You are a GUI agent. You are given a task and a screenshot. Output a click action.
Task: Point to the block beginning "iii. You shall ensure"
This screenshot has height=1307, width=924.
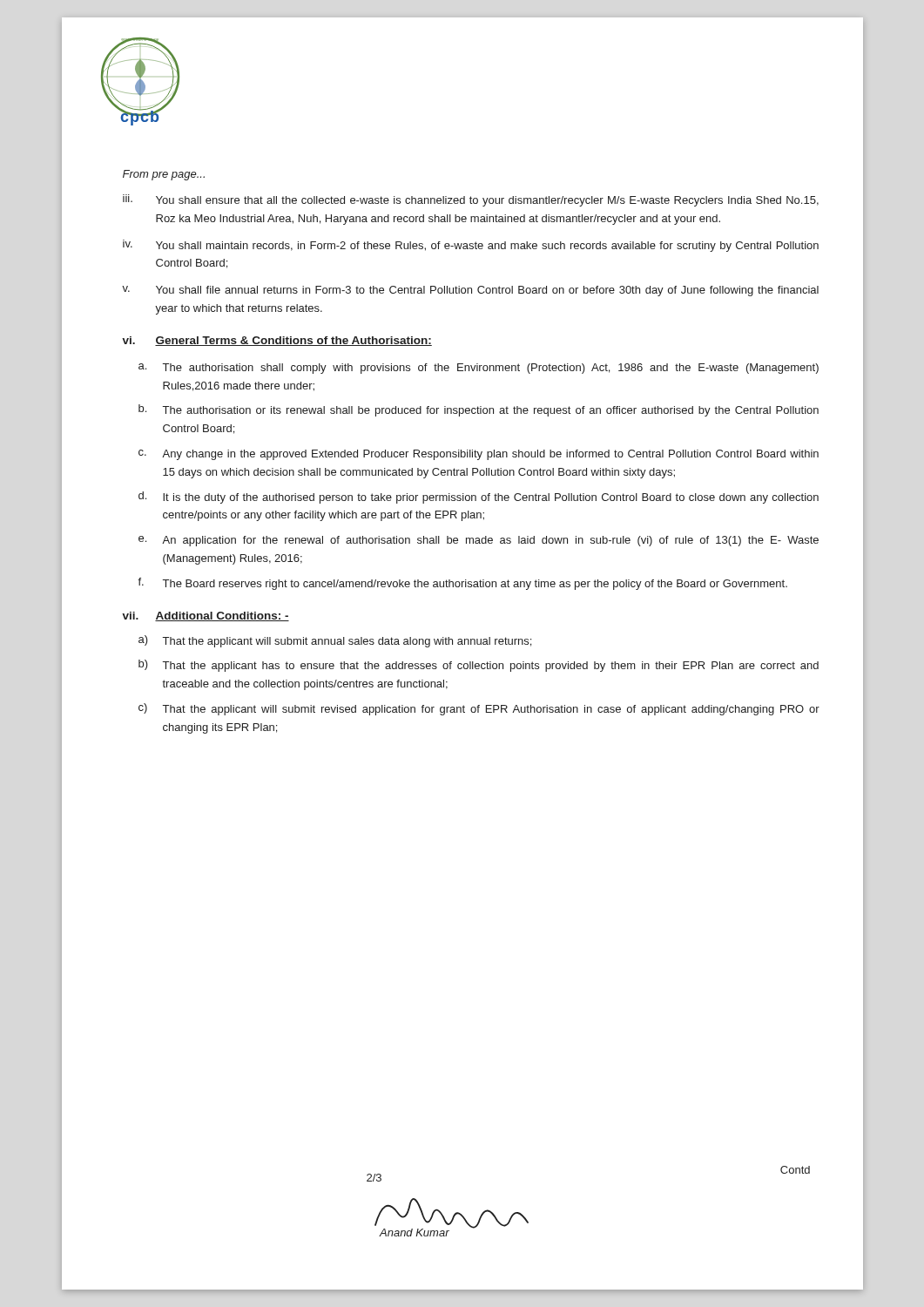tap(471, 210)
